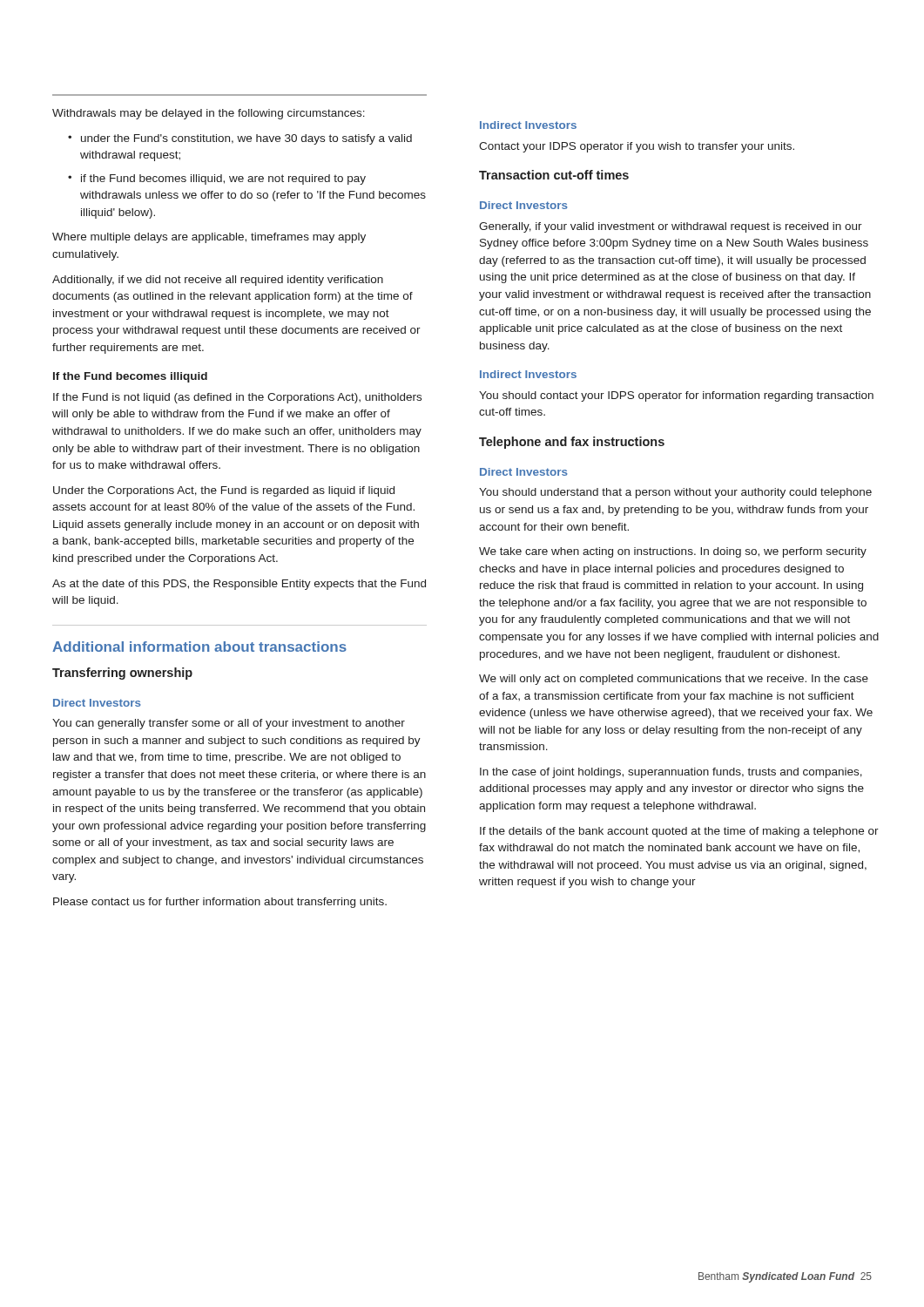Viewport: 924px width, 1307px height.
Task: Find the block on this page that starts "Please contact us for further information about transferring"
Action: coord(240,902)
